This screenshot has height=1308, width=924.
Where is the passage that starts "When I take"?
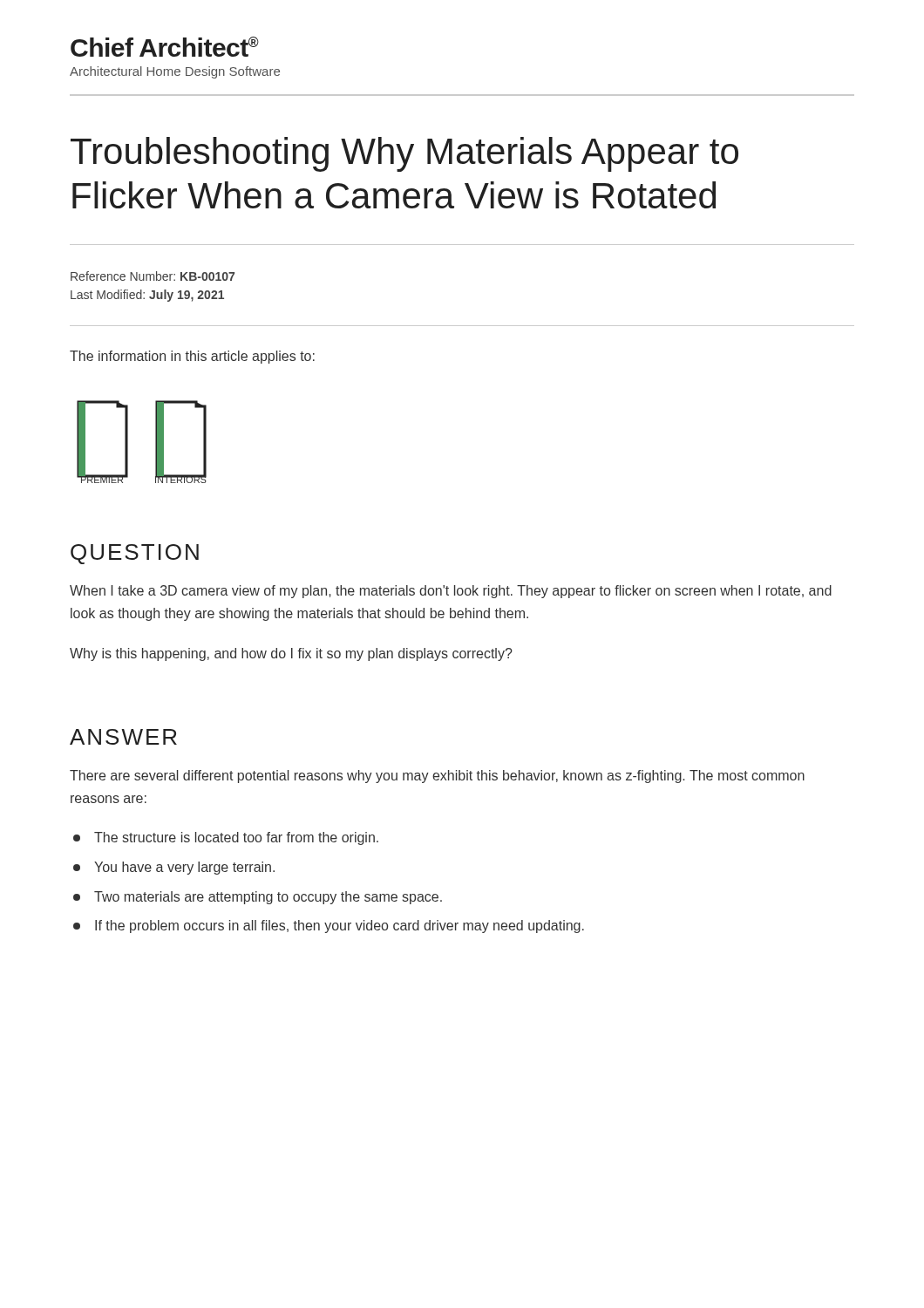(451, 602)
